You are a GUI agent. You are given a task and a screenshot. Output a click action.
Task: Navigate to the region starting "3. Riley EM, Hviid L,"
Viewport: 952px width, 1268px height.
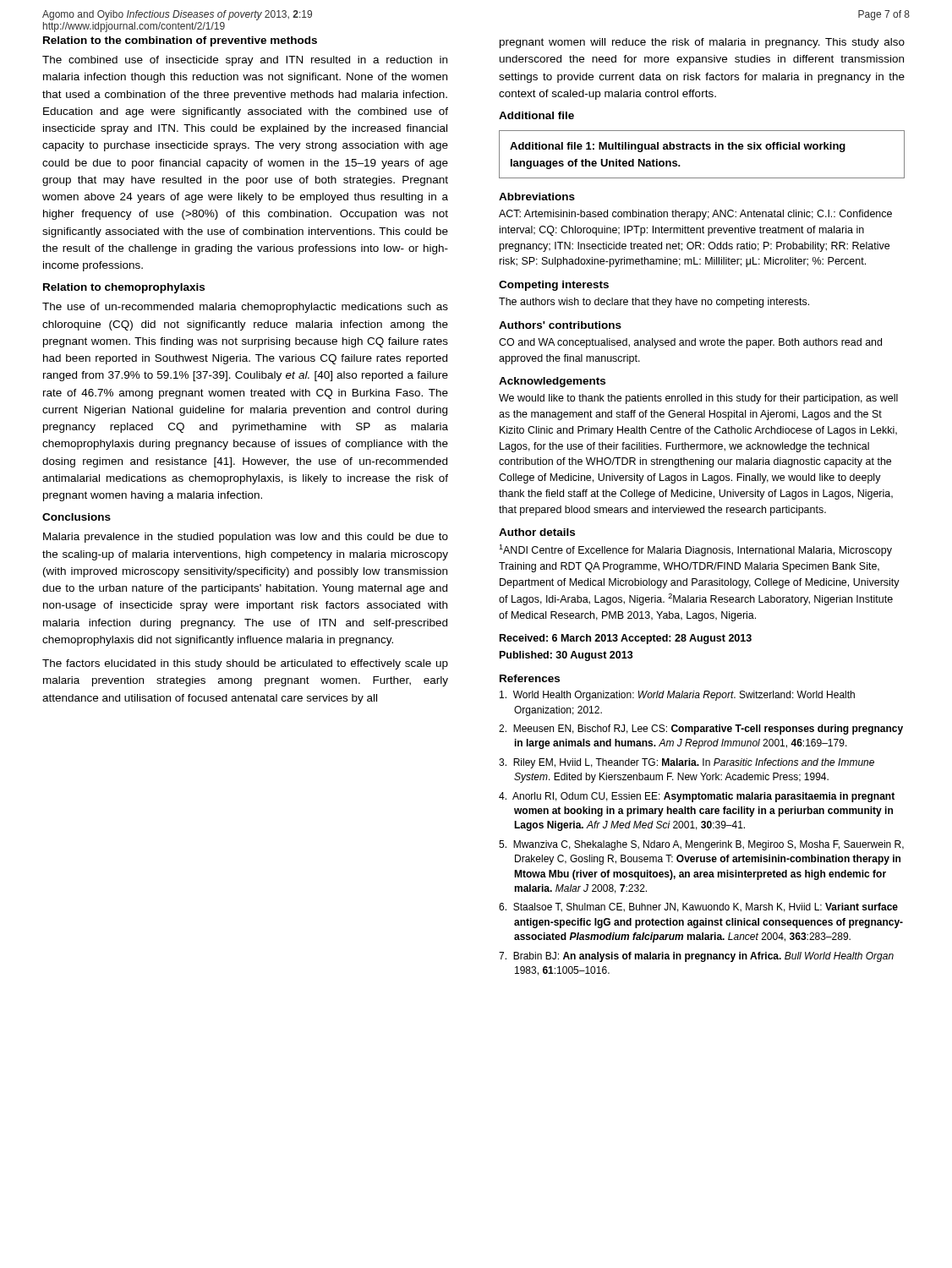pyautogui.click(x=687, y=770)
